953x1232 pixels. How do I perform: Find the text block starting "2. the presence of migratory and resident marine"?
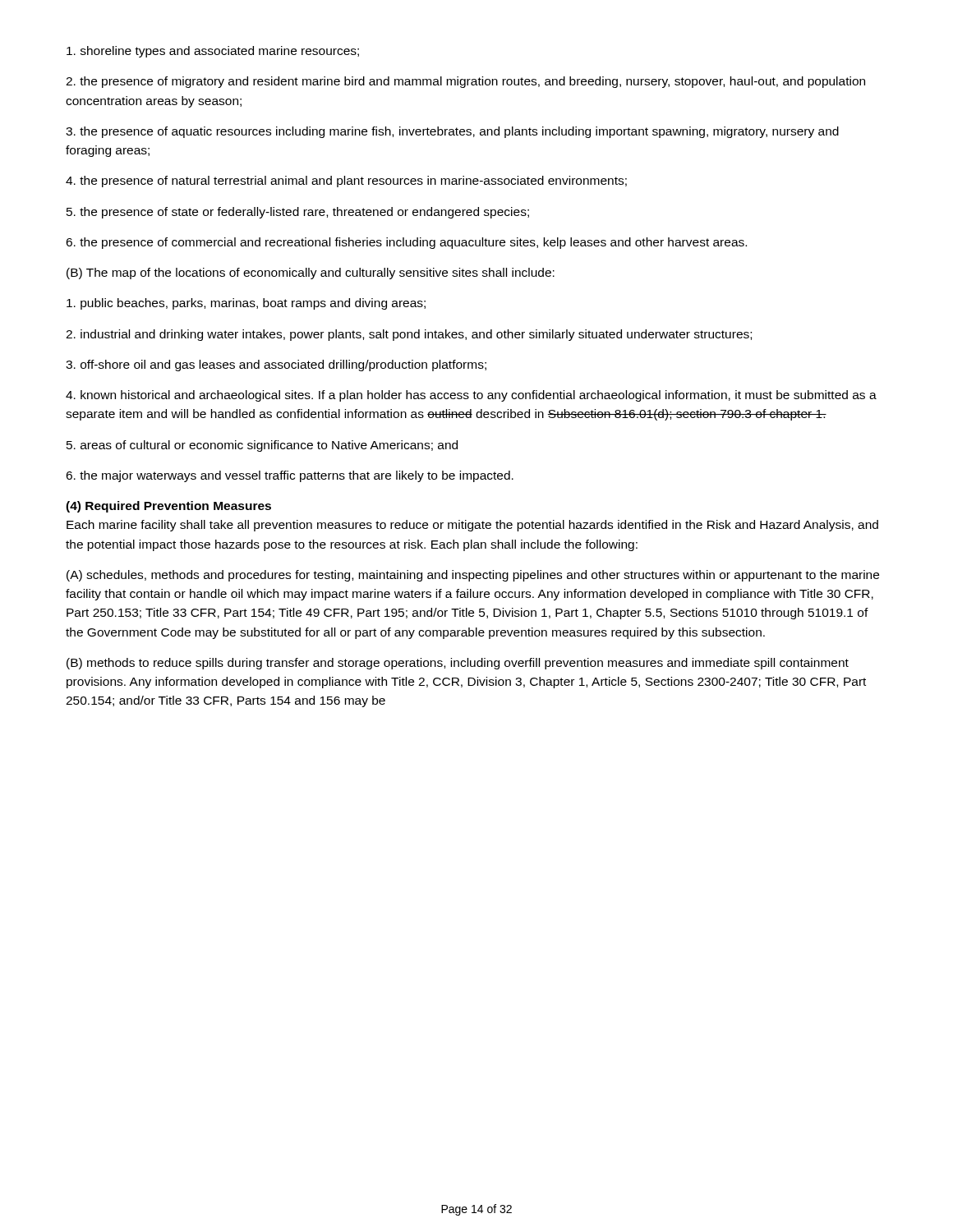tap(466, 91)
